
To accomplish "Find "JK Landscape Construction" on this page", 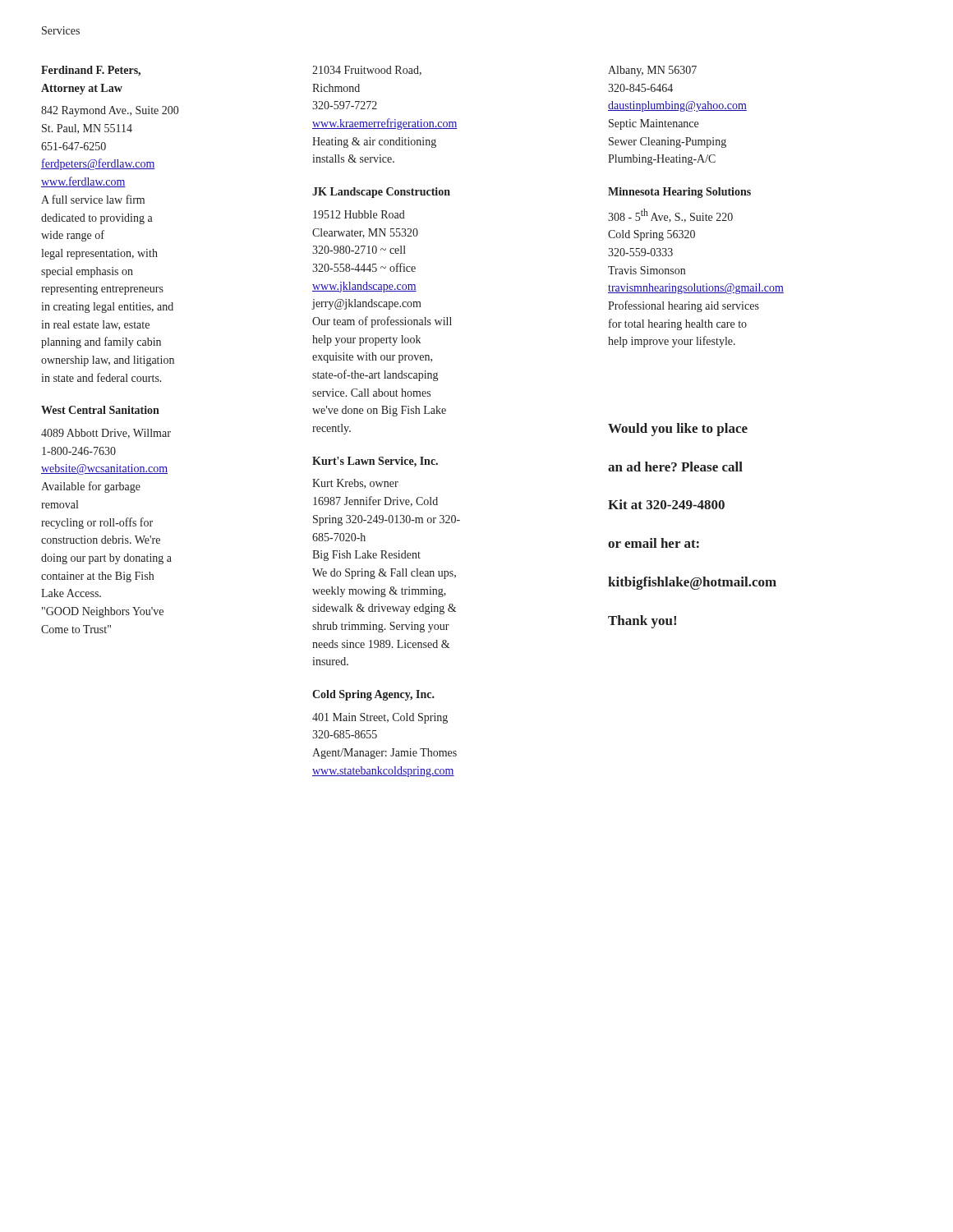I will [x=444, y=192].
